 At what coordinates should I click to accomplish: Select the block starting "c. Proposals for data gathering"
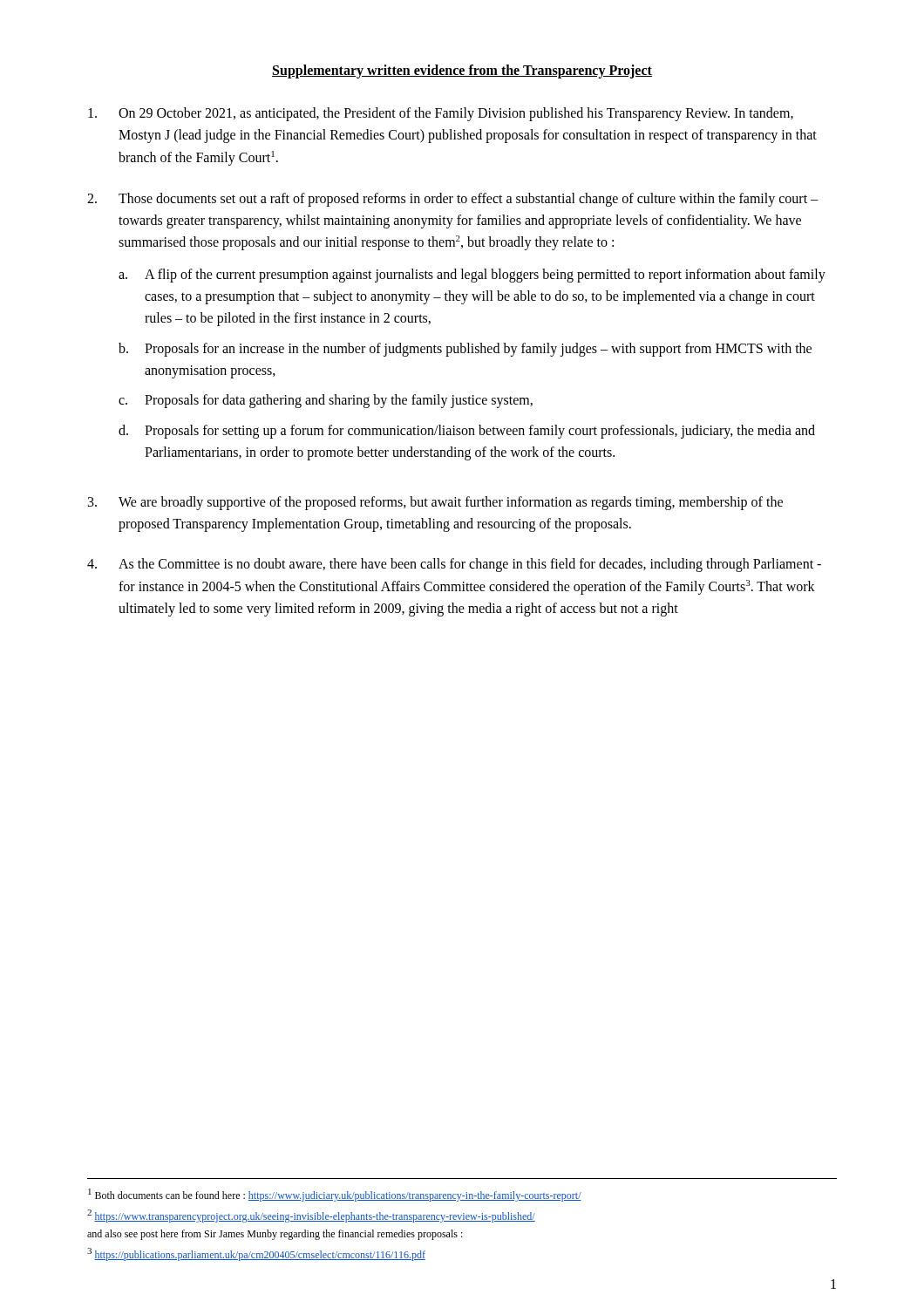tap(478, 401)
